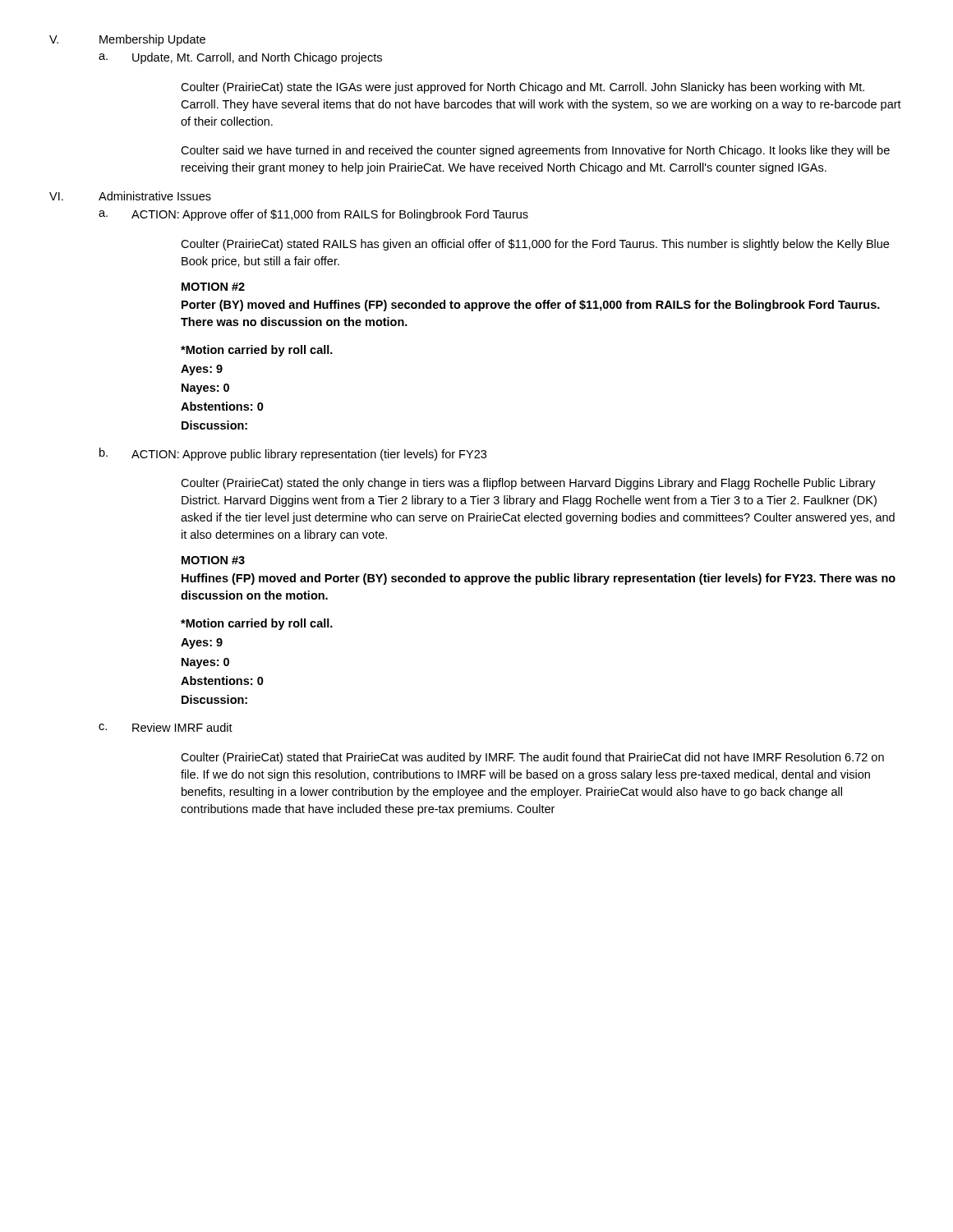Locate the list item that reads "a. Update, Mt. Carroll, and North"
953x1232 pixels.
pos(240,58)
